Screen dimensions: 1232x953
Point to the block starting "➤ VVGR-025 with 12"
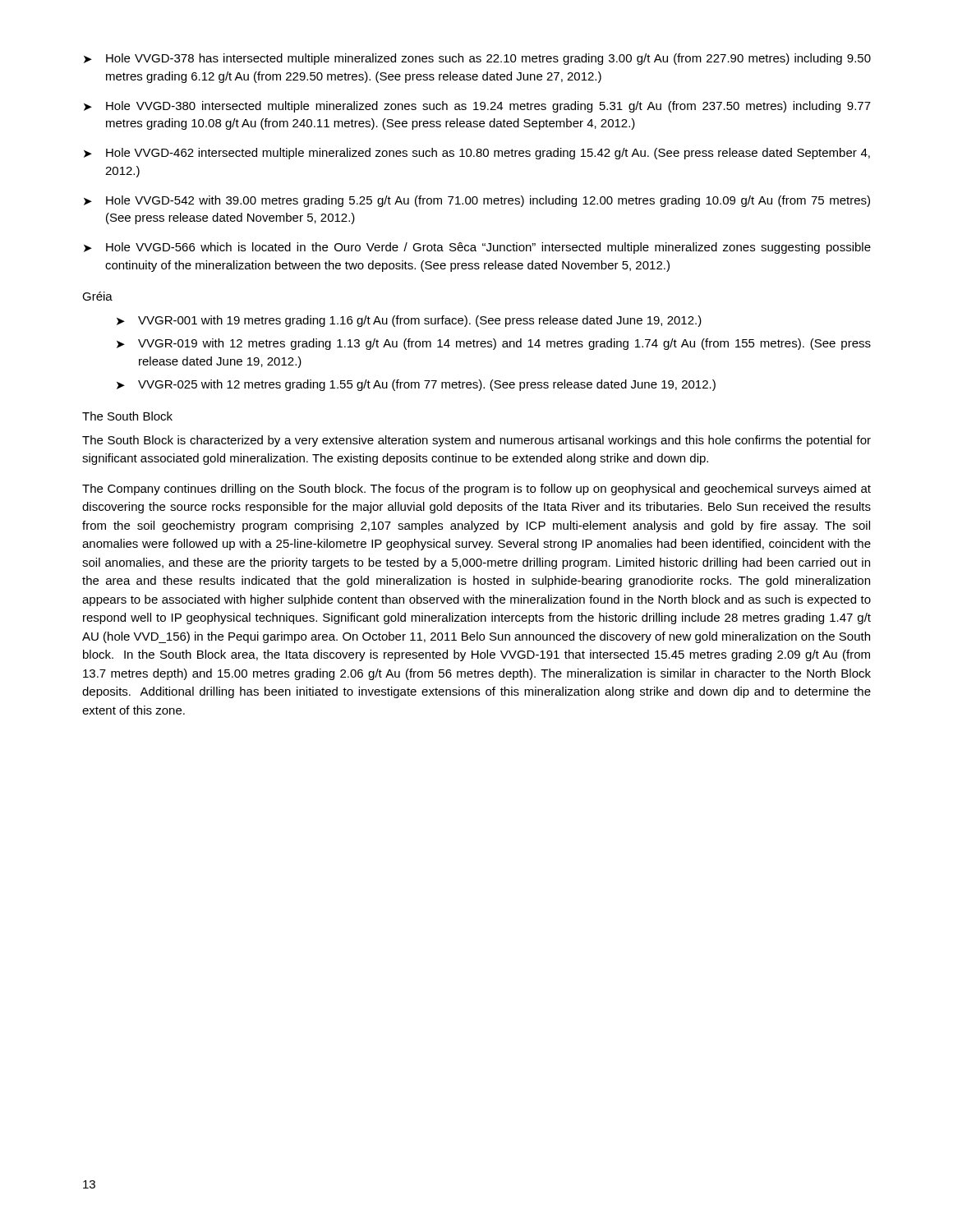pyautogui.click(x=493, y=385)
